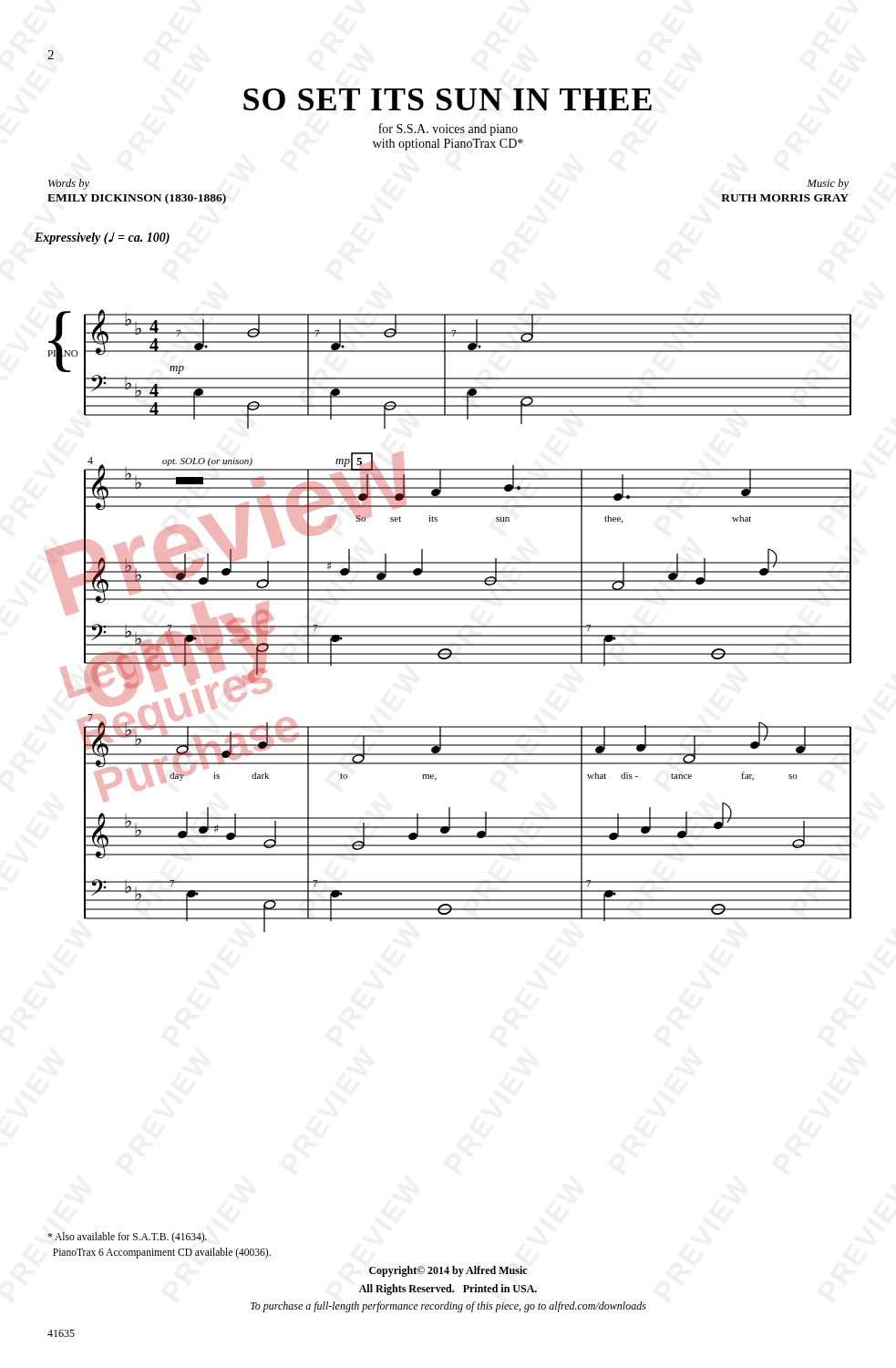The height and width of the screenshot is (1368, 896).
Task: Select the text block containing "Copyright© 2014 by Alfred Music"
Action: pos(448,1288)
